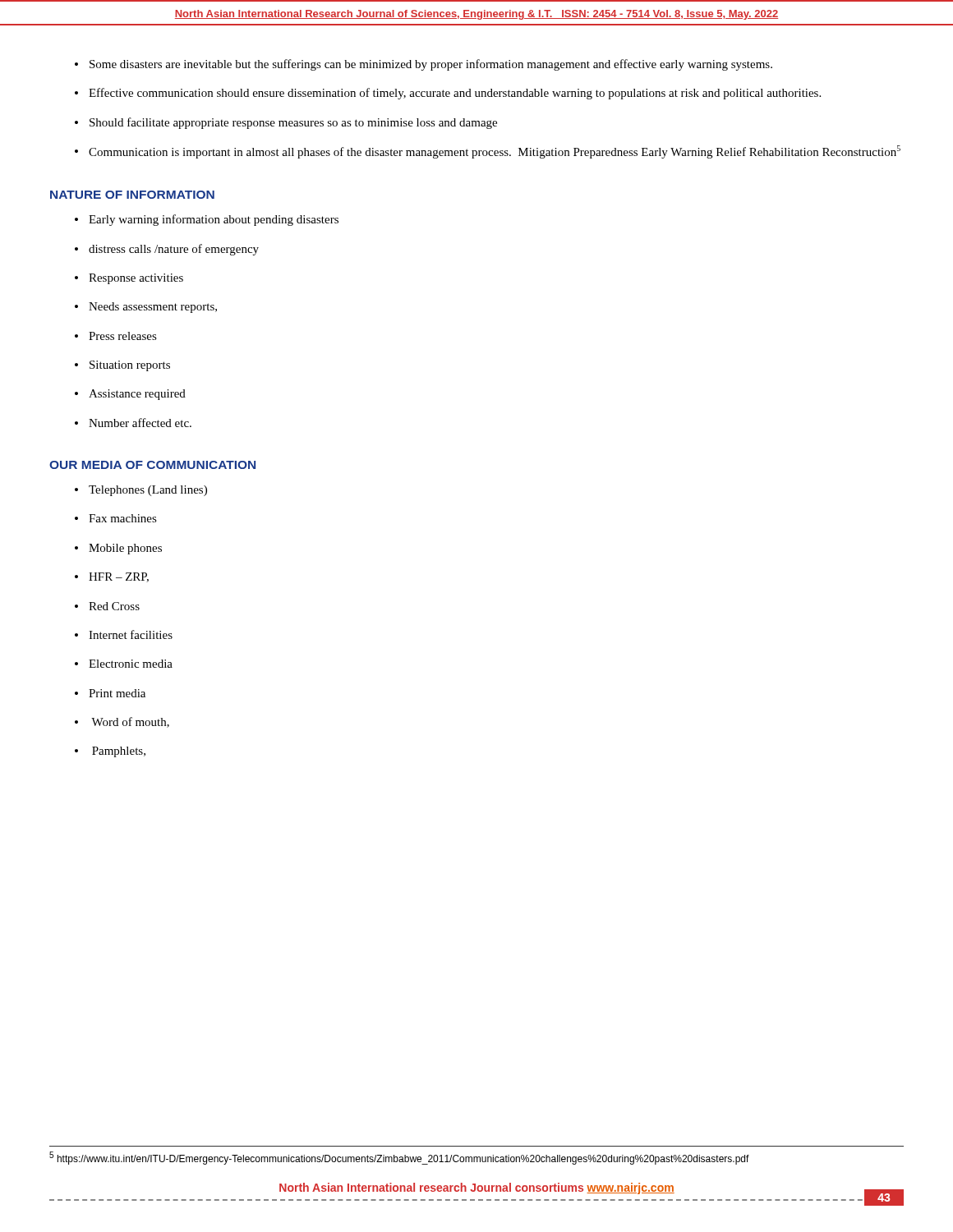This screenshot has width=953, height=1232.
Task: Click where it says "Assistance required"
Action: [137, 394]
